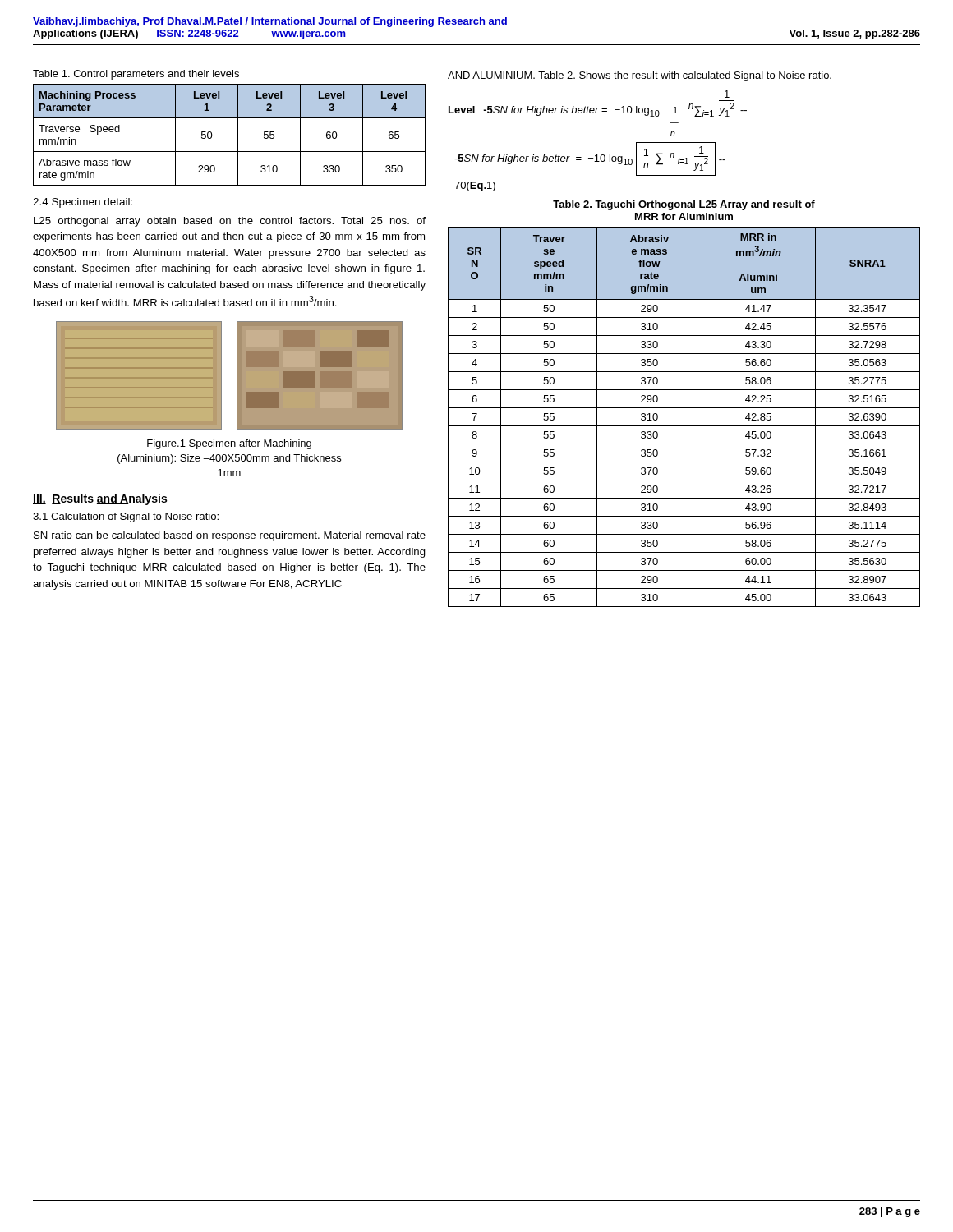This screenshot has height=1232, width=953.
Task: Locate the table with the text "SR N O"
Action: click(x=684, y=417)
